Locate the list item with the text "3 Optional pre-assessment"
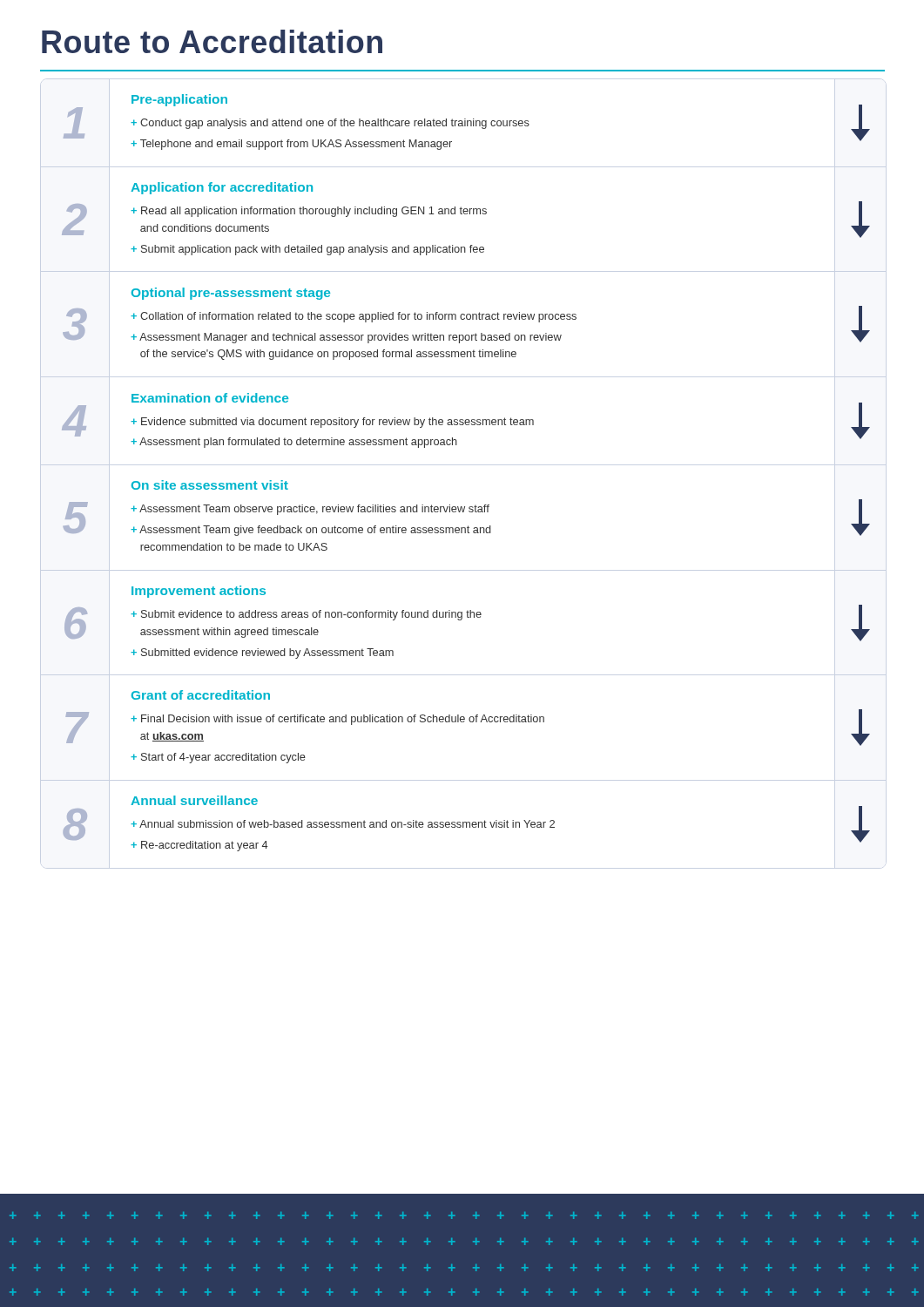 click(x=463, y=325)
